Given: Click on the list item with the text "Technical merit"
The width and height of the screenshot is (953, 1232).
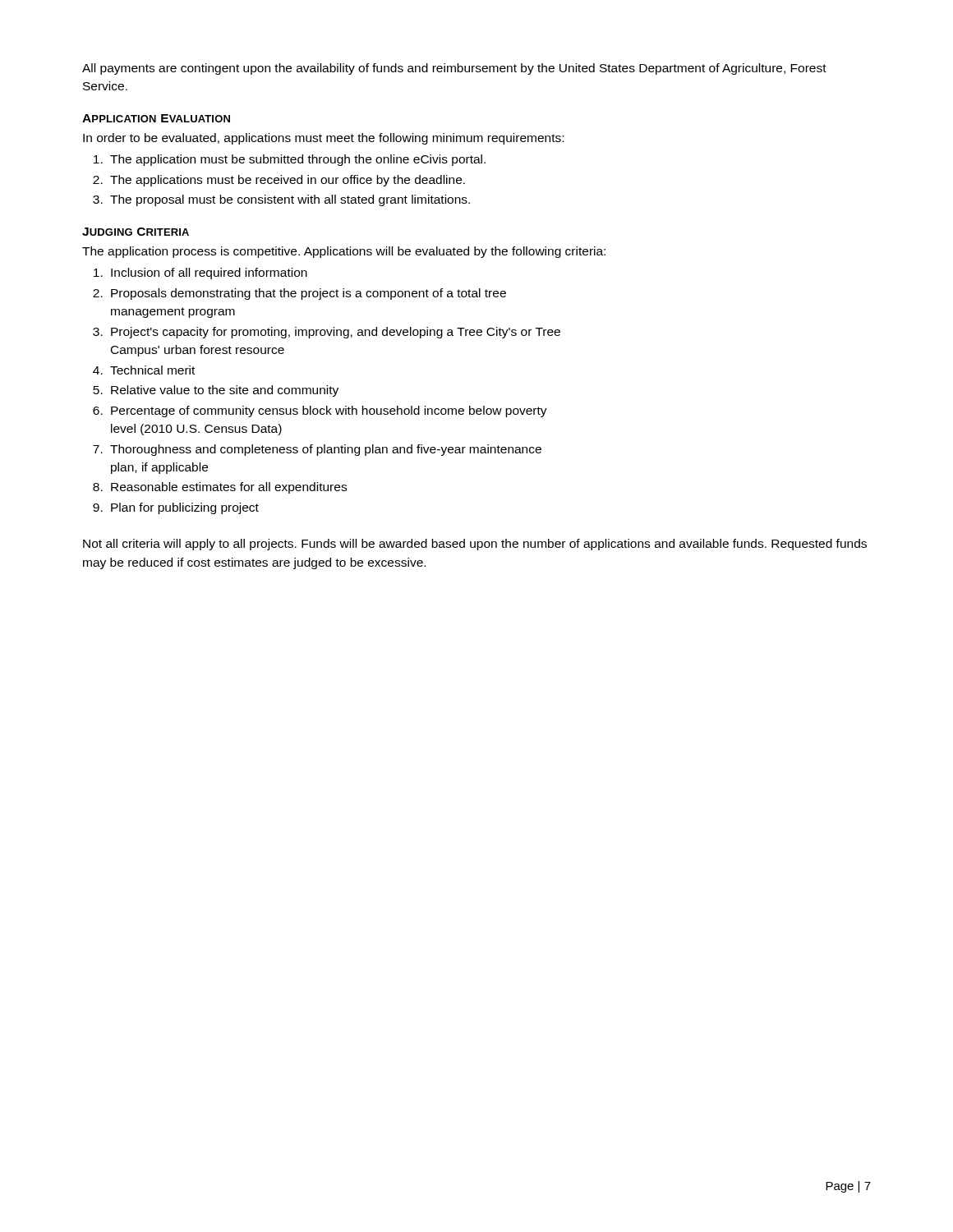Looking at the screenshot, I should [152, 370].
